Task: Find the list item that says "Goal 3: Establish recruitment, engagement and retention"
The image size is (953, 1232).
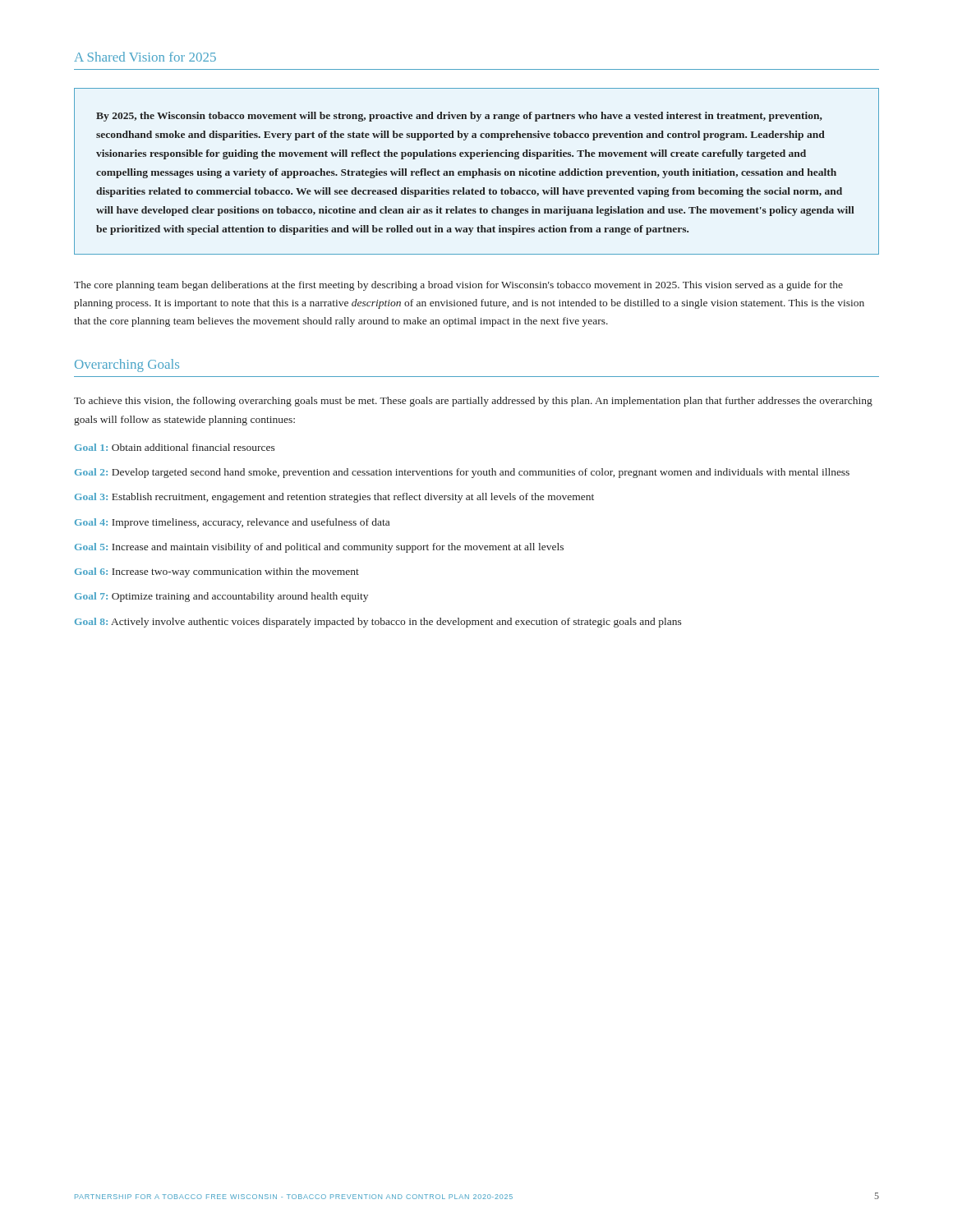Action: (334, 497)
